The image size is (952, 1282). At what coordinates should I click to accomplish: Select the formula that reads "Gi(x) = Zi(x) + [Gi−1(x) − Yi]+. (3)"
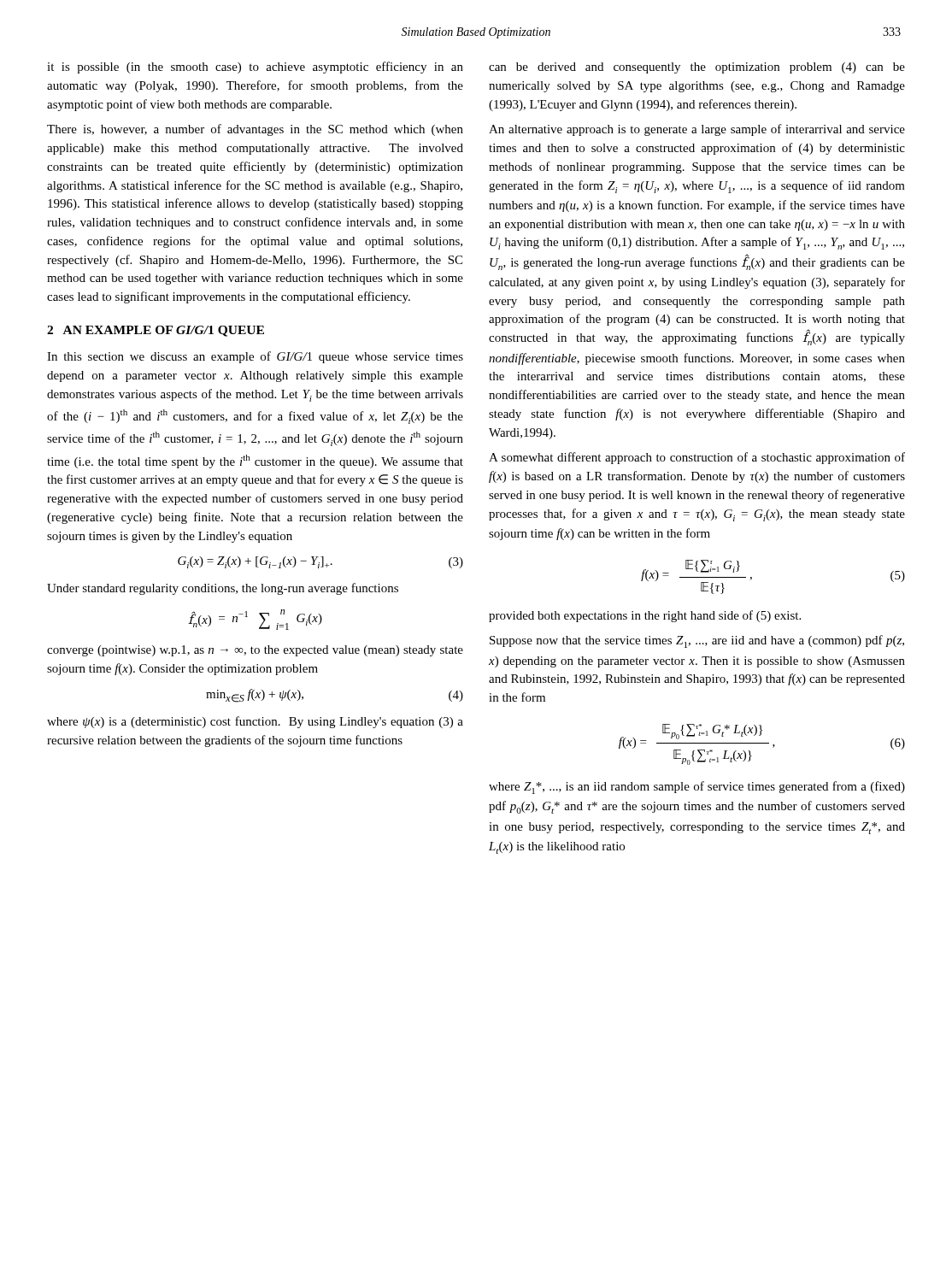pyautogui.click(x=320, y=562)
